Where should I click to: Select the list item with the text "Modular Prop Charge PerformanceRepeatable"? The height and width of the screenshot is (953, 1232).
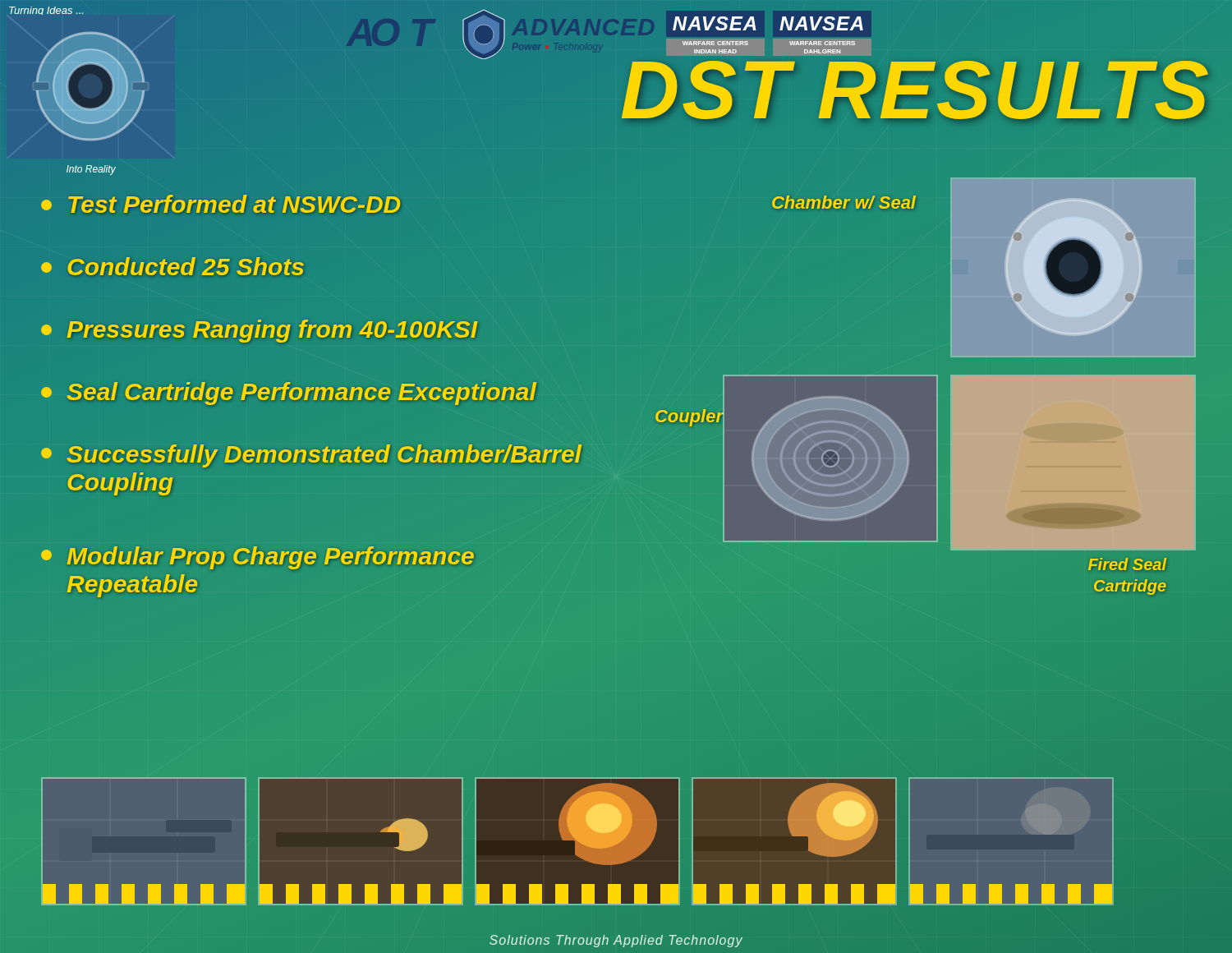(258, 570)
